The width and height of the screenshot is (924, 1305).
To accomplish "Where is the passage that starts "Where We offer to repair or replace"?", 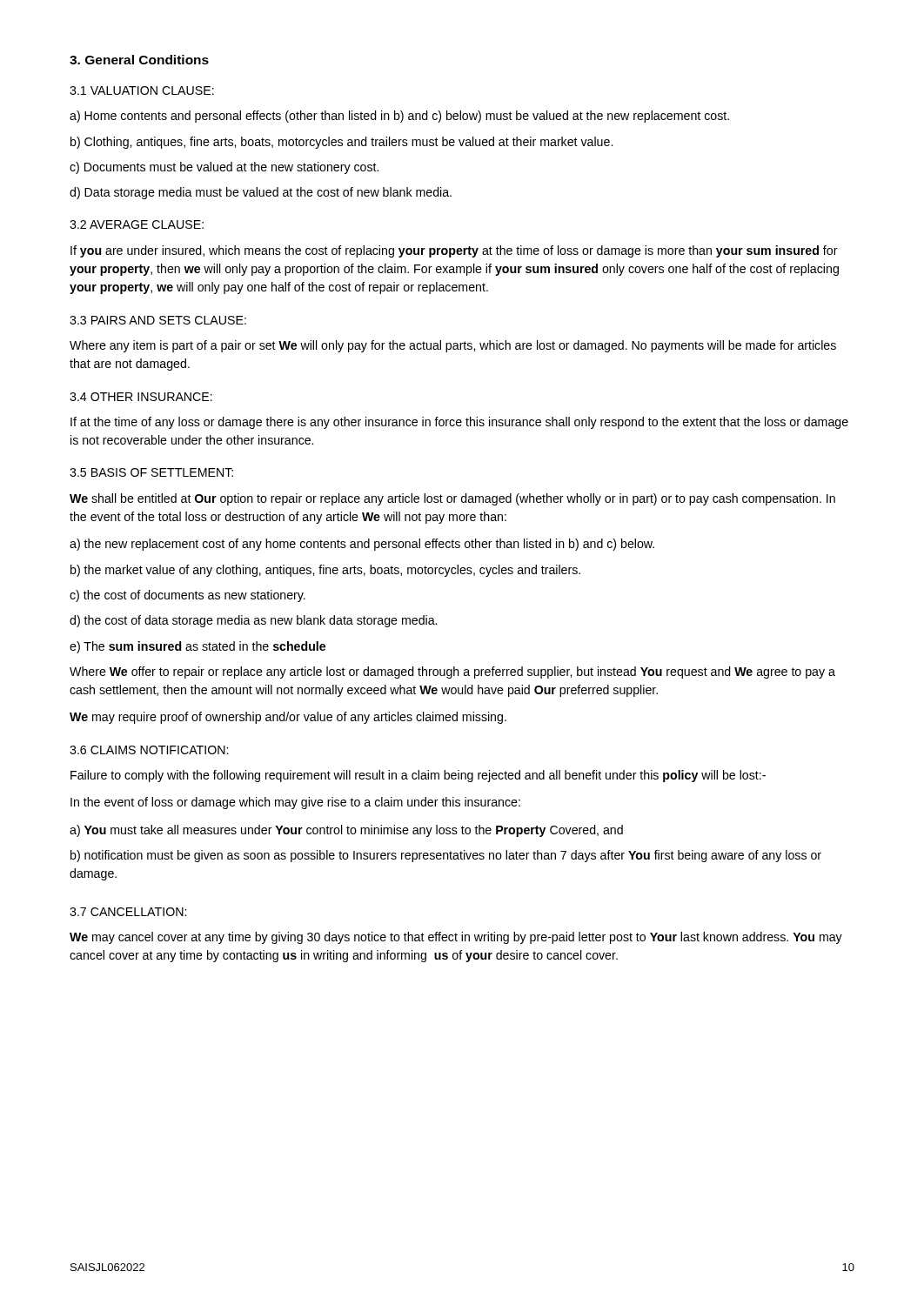I will point(452,681).
